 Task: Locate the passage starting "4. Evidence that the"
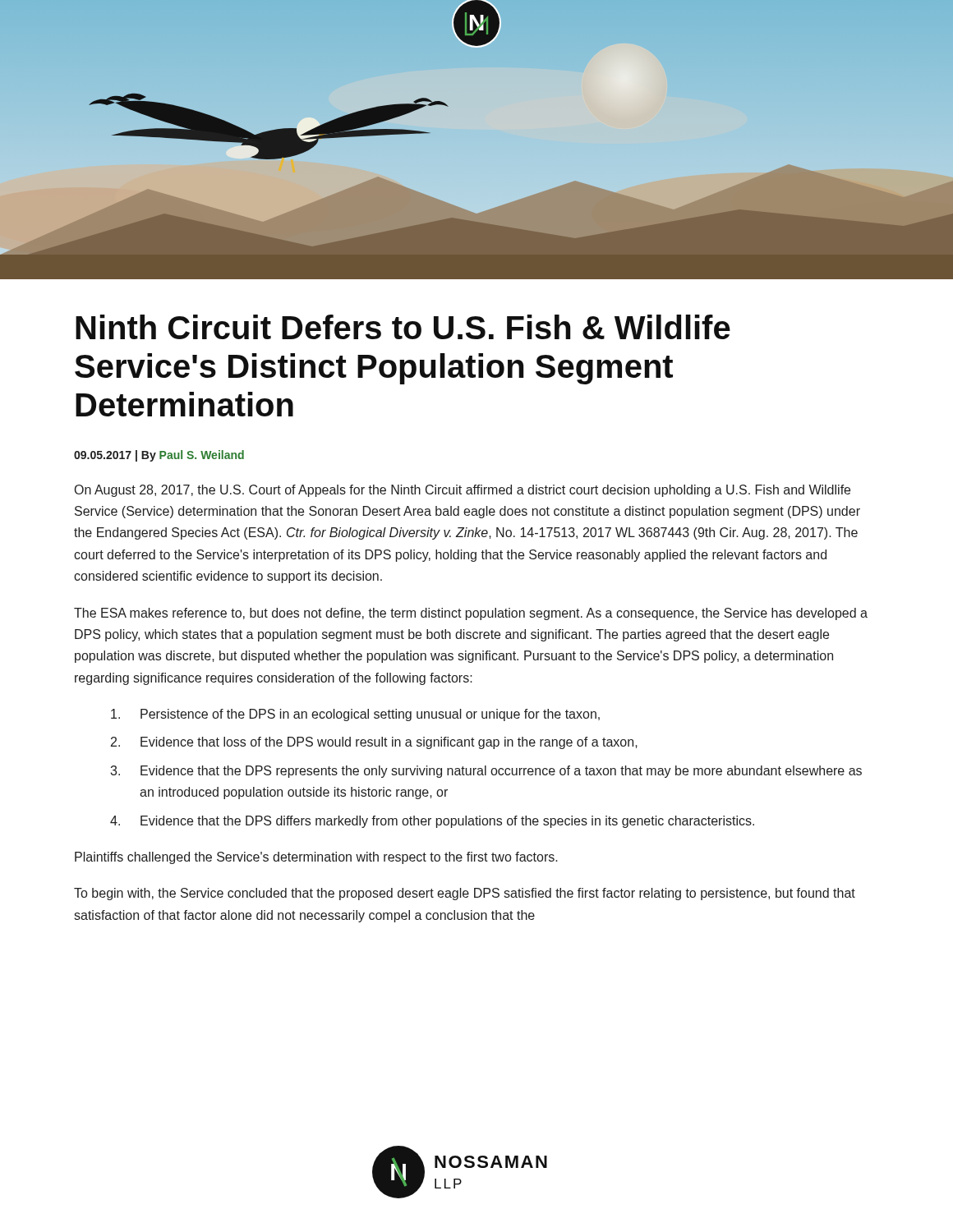(433, 821)
